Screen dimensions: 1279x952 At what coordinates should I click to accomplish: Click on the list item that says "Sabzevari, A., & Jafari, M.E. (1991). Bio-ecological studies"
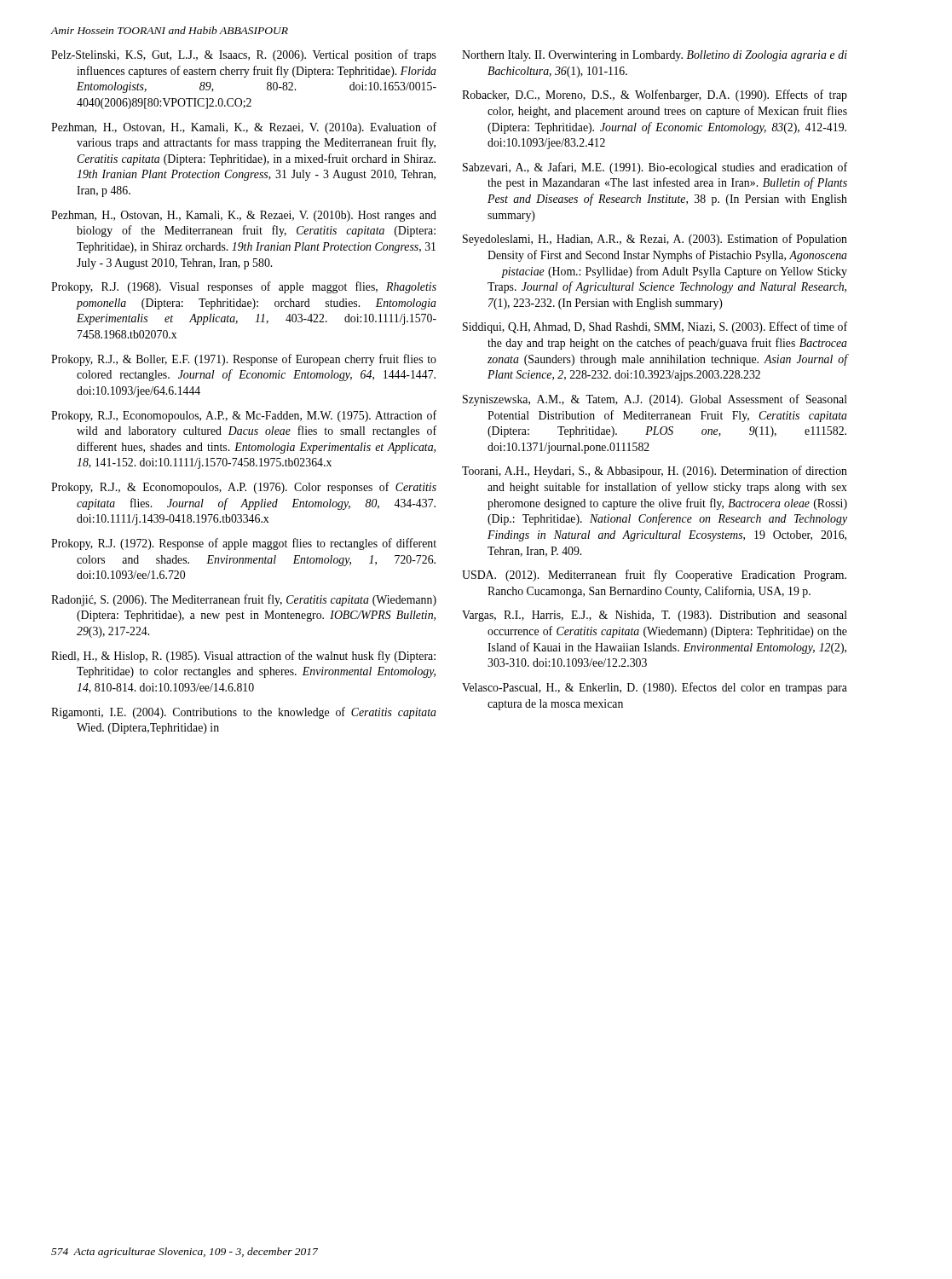click(655, 191)
